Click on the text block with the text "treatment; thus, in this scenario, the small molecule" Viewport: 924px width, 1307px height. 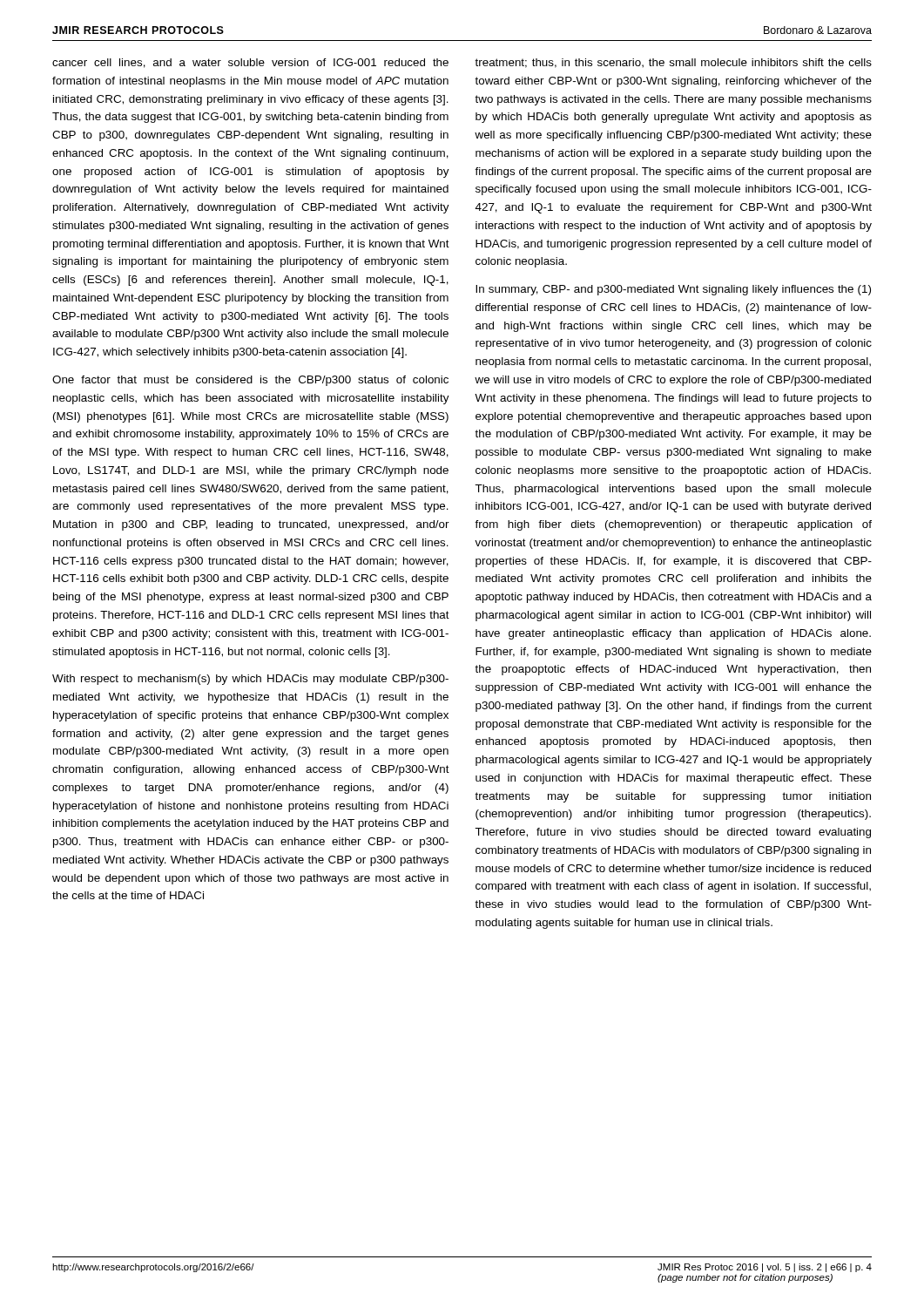click(x=673, y=163)
